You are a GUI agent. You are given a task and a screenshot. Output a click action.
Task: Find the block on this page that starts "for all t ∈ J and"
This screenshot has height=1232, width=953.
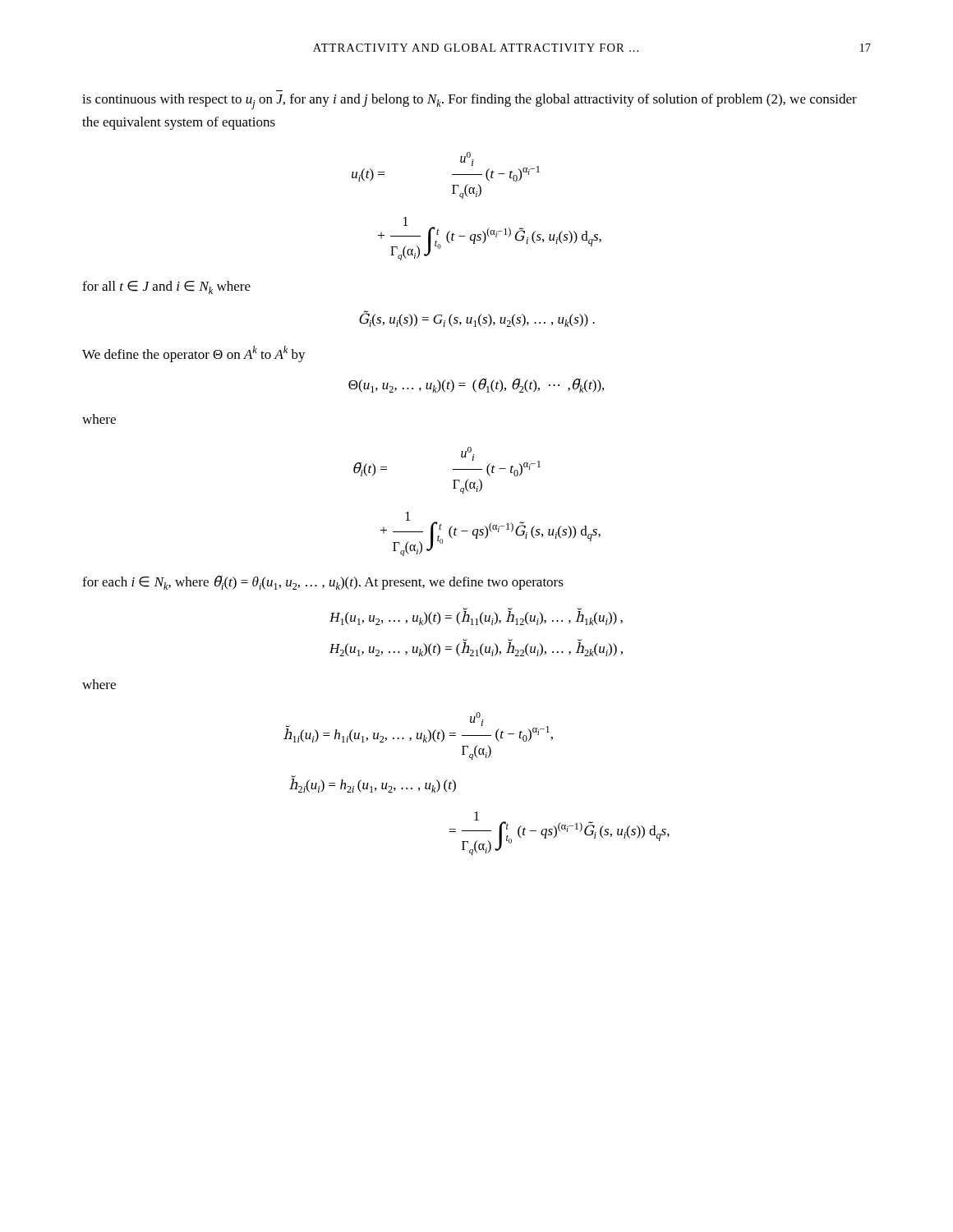166,288
